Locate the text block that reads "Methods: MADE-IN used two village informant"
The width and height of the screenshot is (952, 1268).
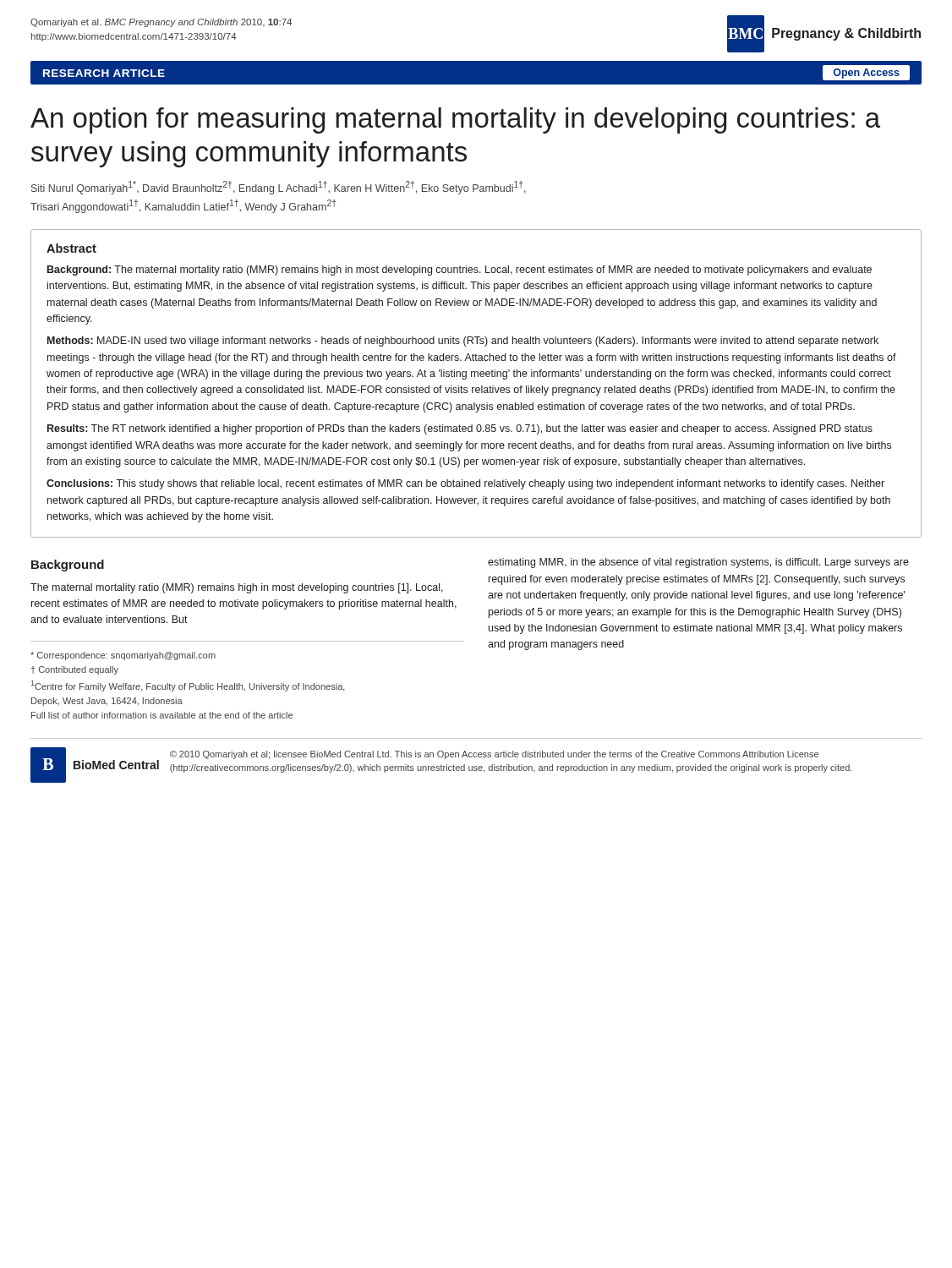[x=471, y=374]
